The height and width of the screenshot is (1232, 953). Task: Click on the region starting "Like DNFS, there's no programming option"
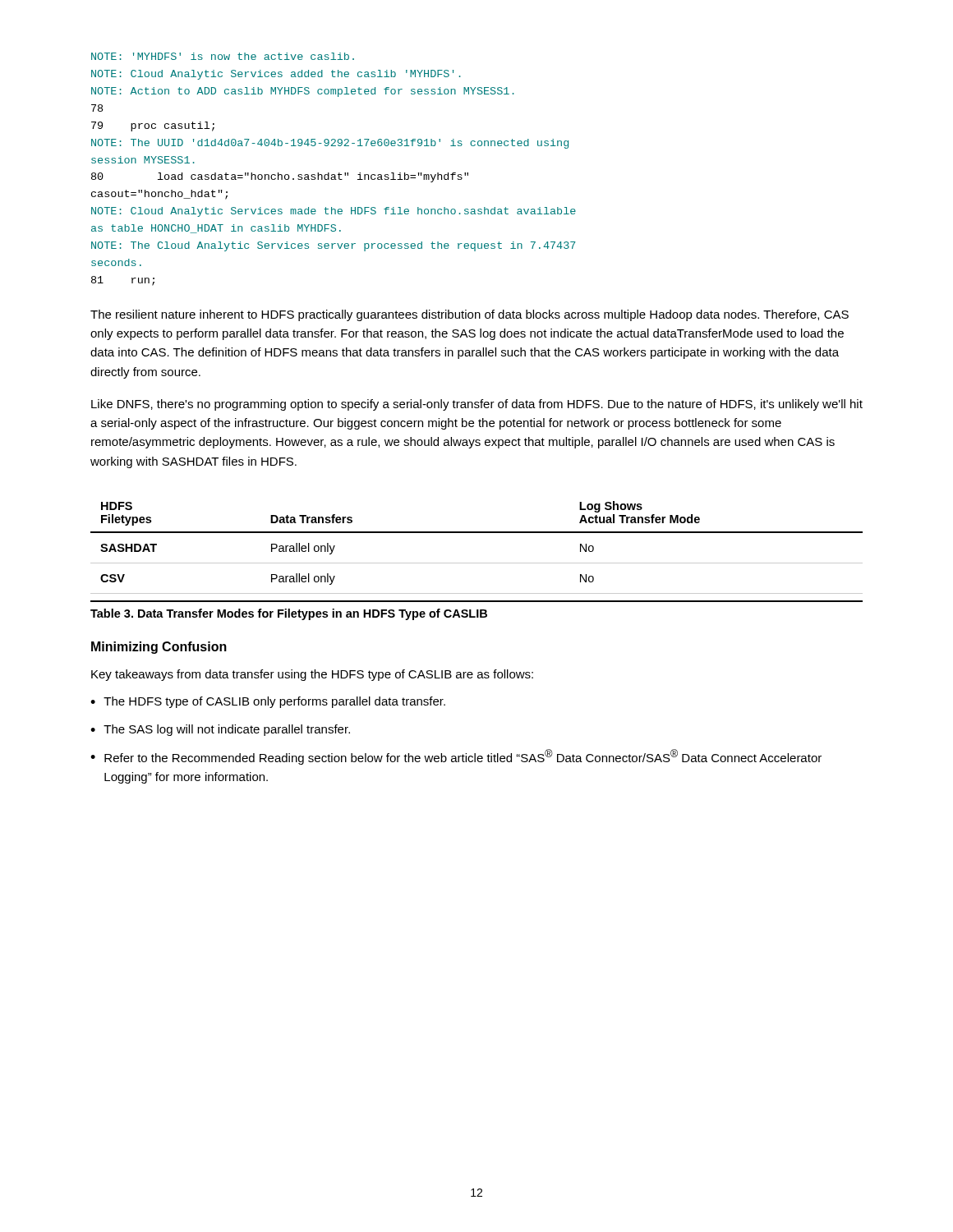click(476, 432)
